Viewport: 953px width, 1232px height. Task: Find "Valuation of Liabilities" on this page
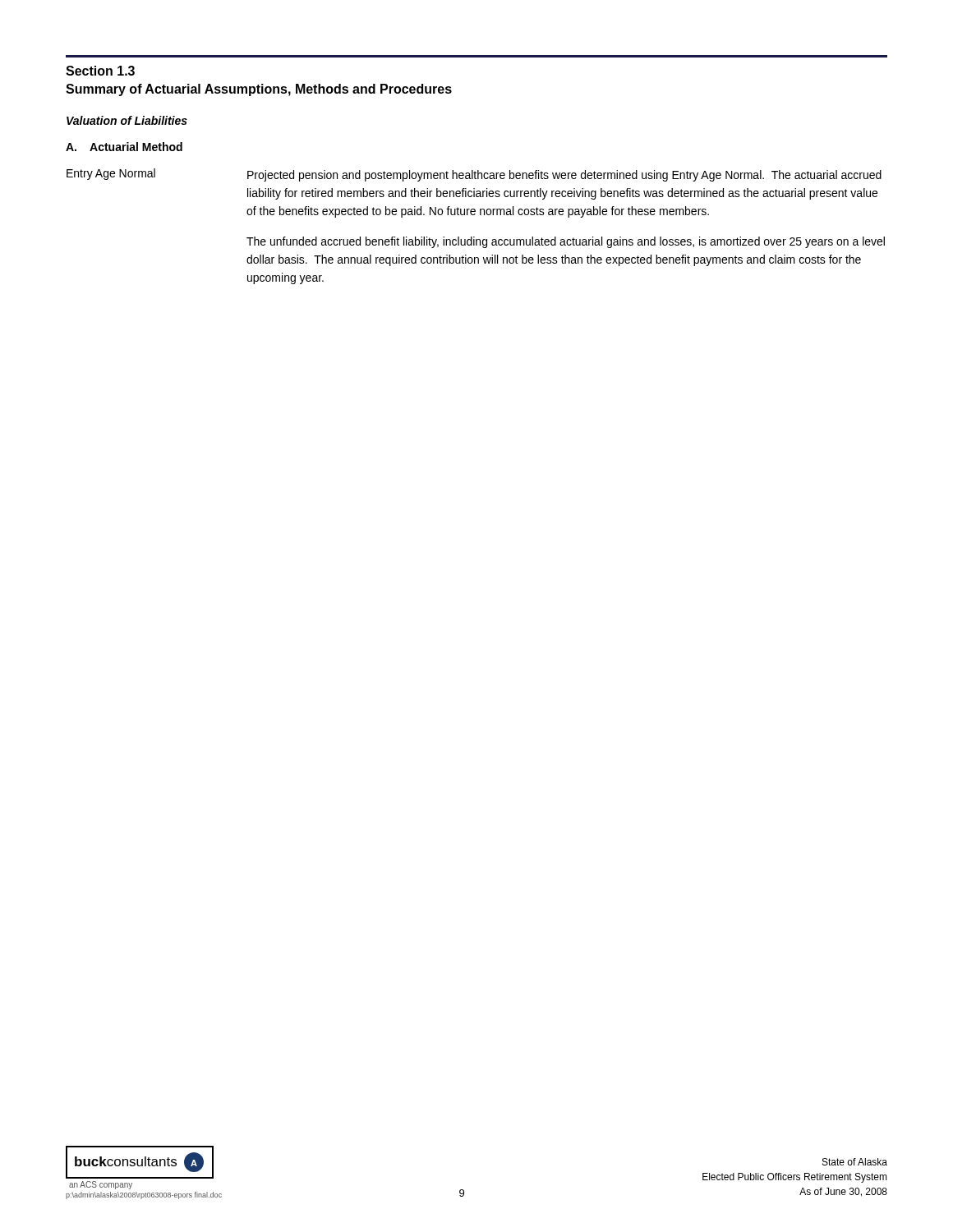[x=127, y=121]
